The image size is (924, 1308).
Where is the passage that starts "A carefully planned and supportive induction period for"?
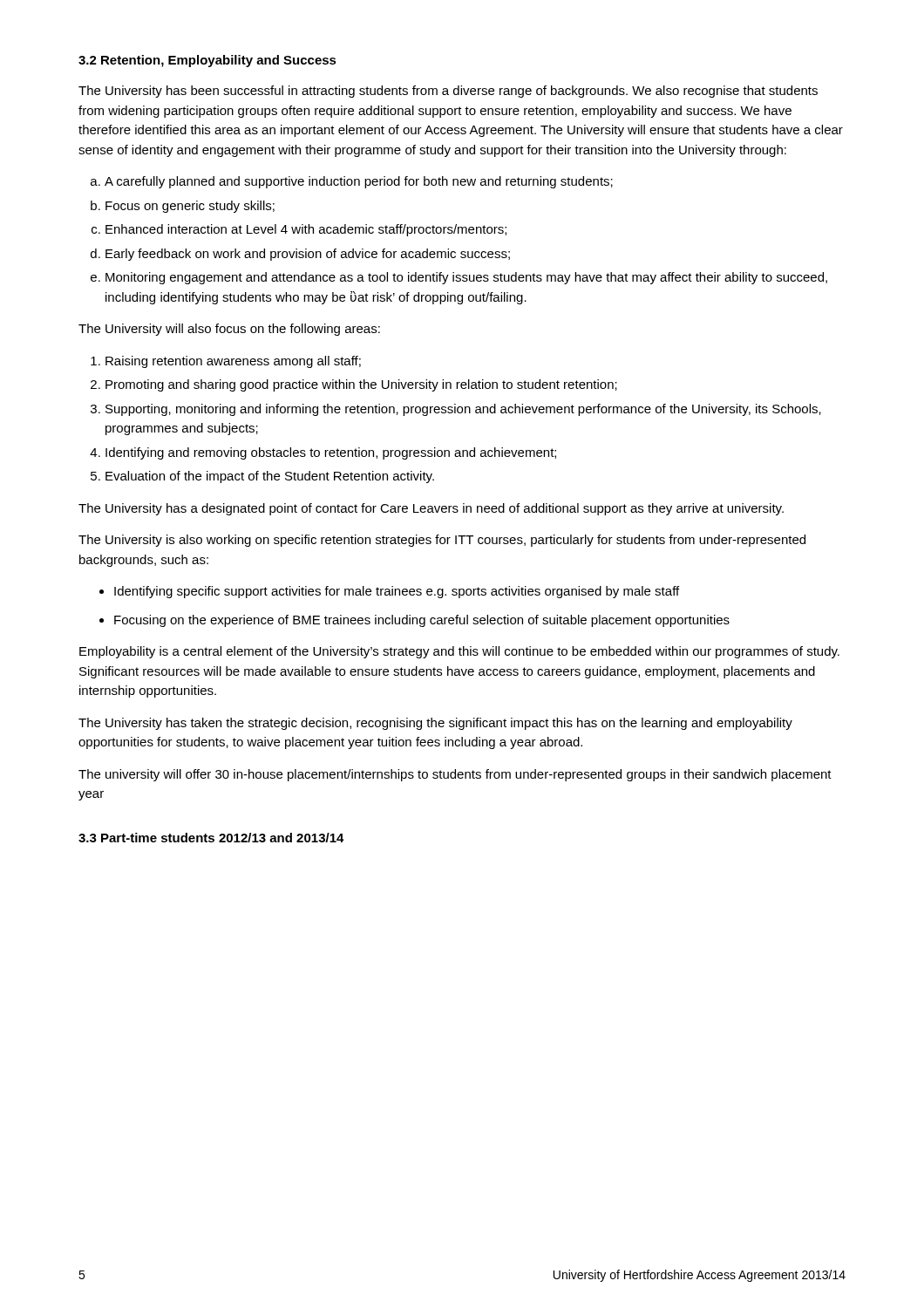359,181
